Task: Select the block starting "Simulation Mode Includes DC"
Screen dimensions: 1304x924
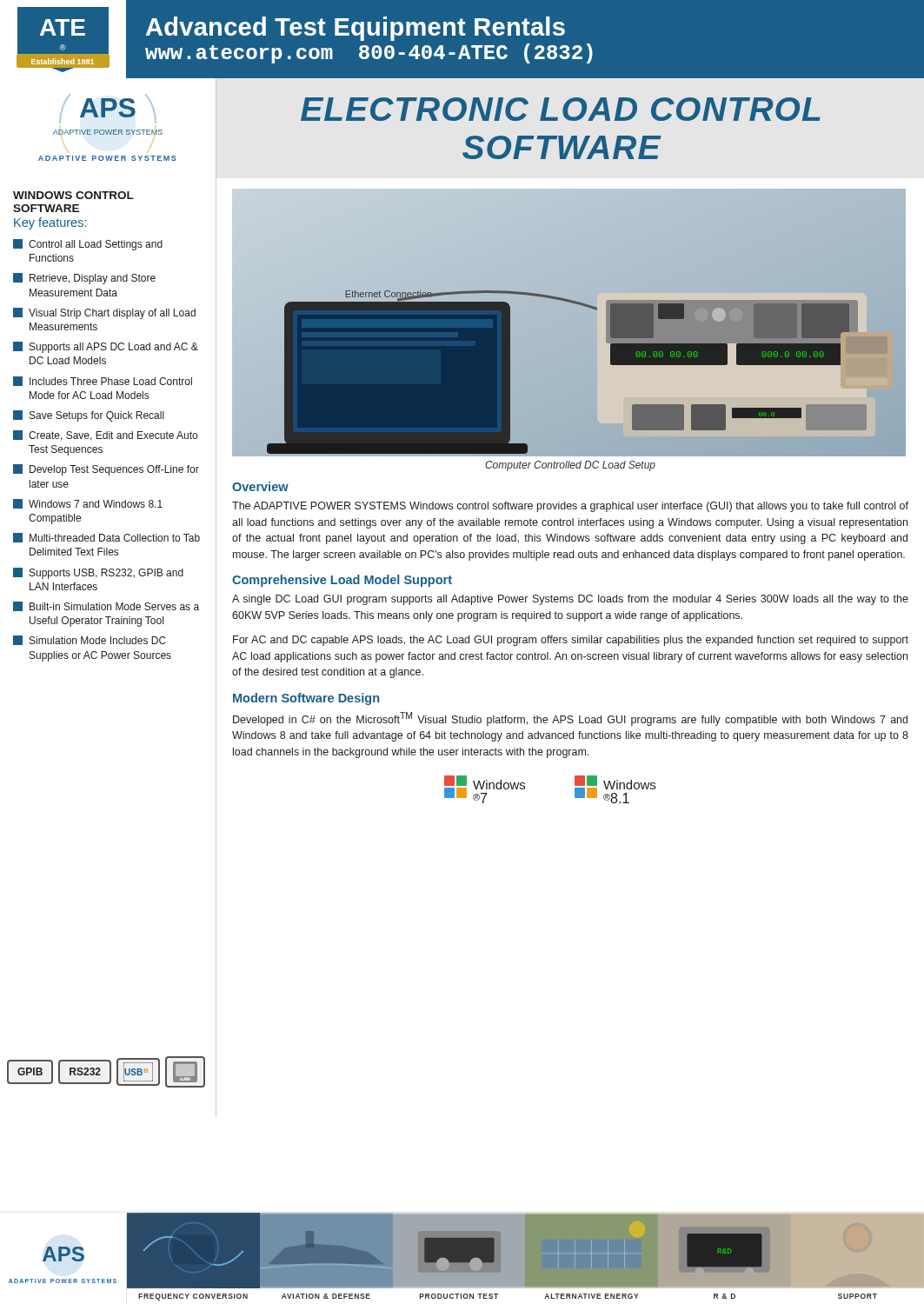Action: (x=108, y=648)
